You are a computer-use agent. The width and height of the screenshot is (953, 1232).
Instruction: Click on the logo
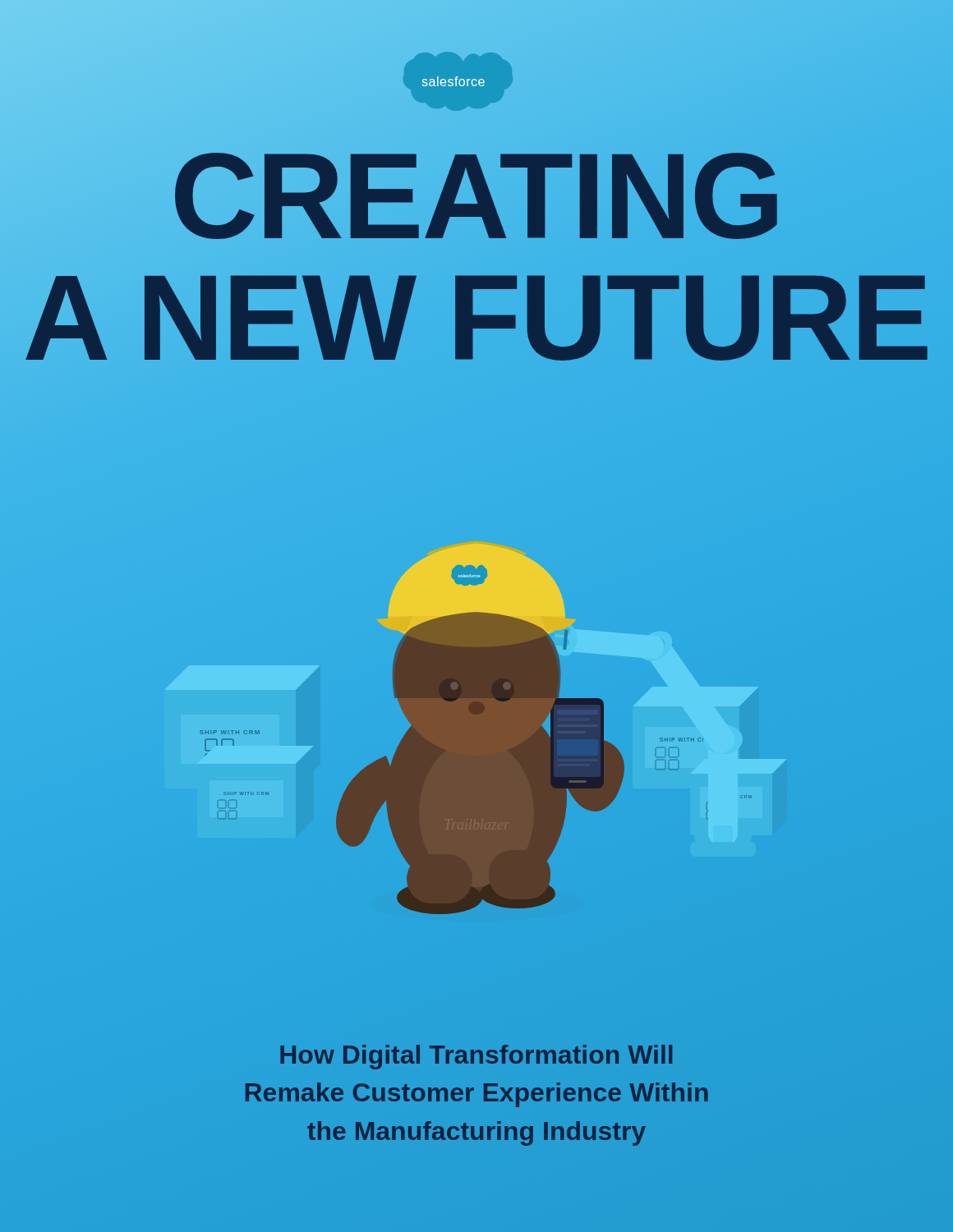476,92
